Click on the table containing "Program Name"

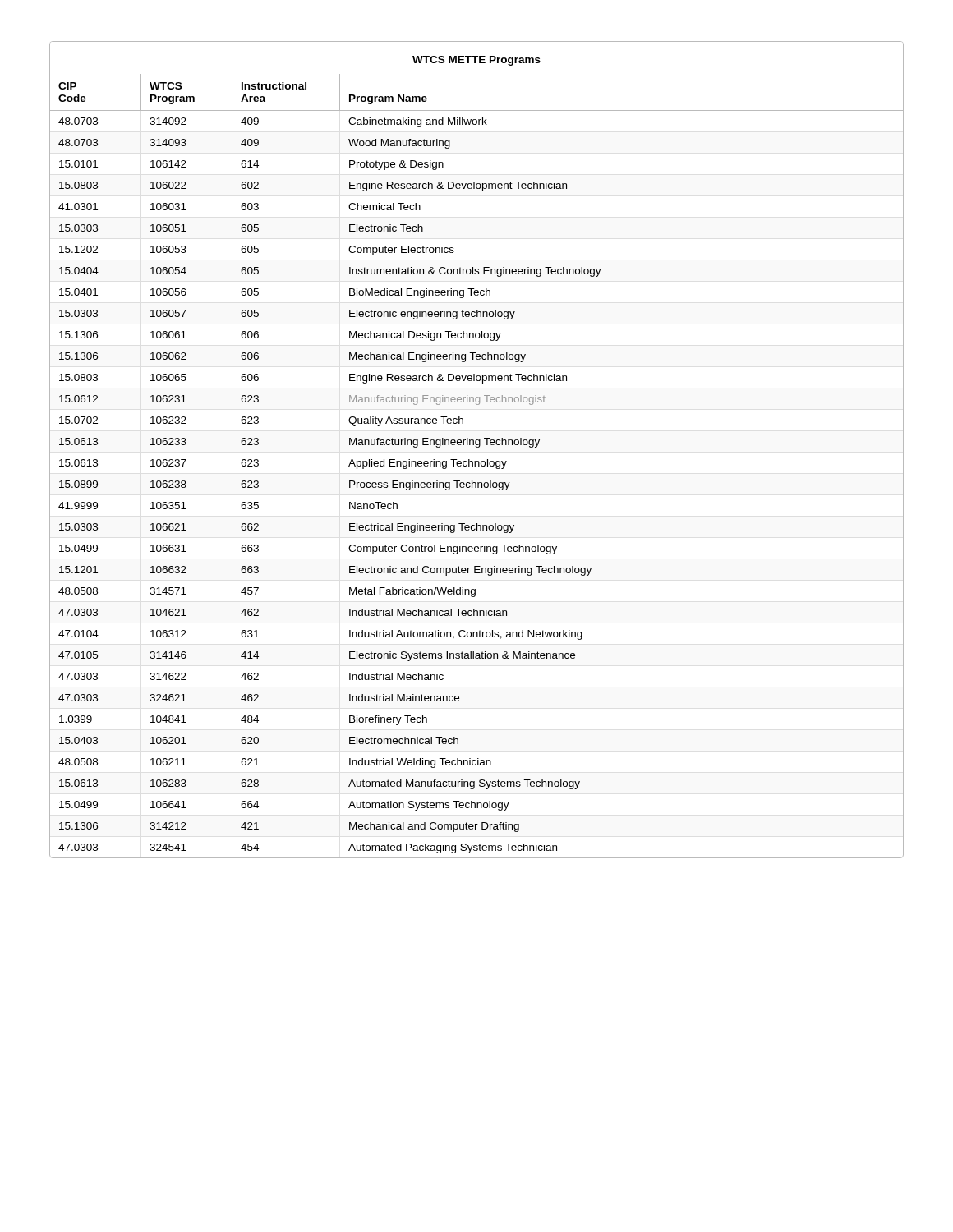click(476, 450)
